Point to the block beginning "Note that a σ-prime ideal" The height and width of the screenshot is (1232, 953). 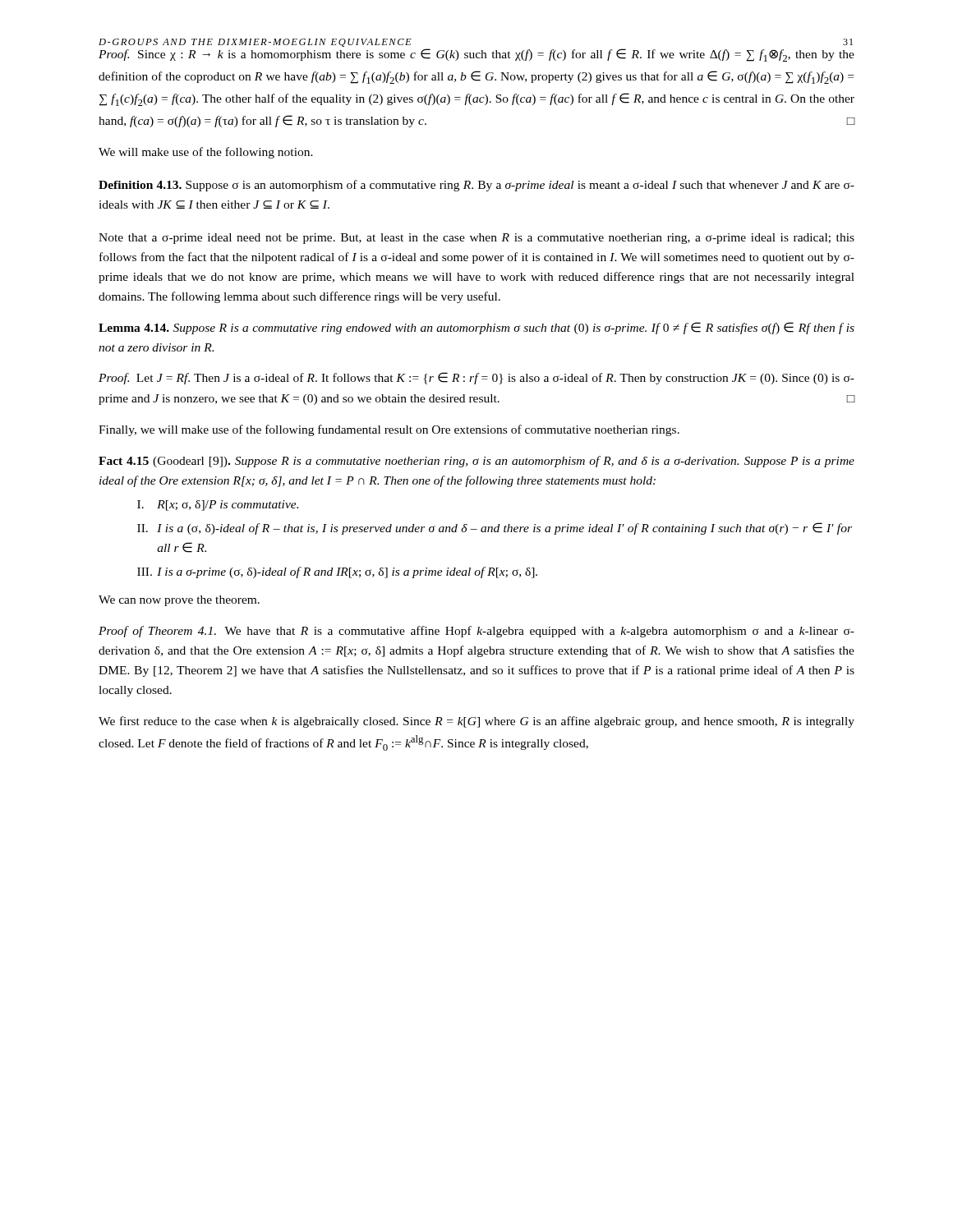pos(476,267)
